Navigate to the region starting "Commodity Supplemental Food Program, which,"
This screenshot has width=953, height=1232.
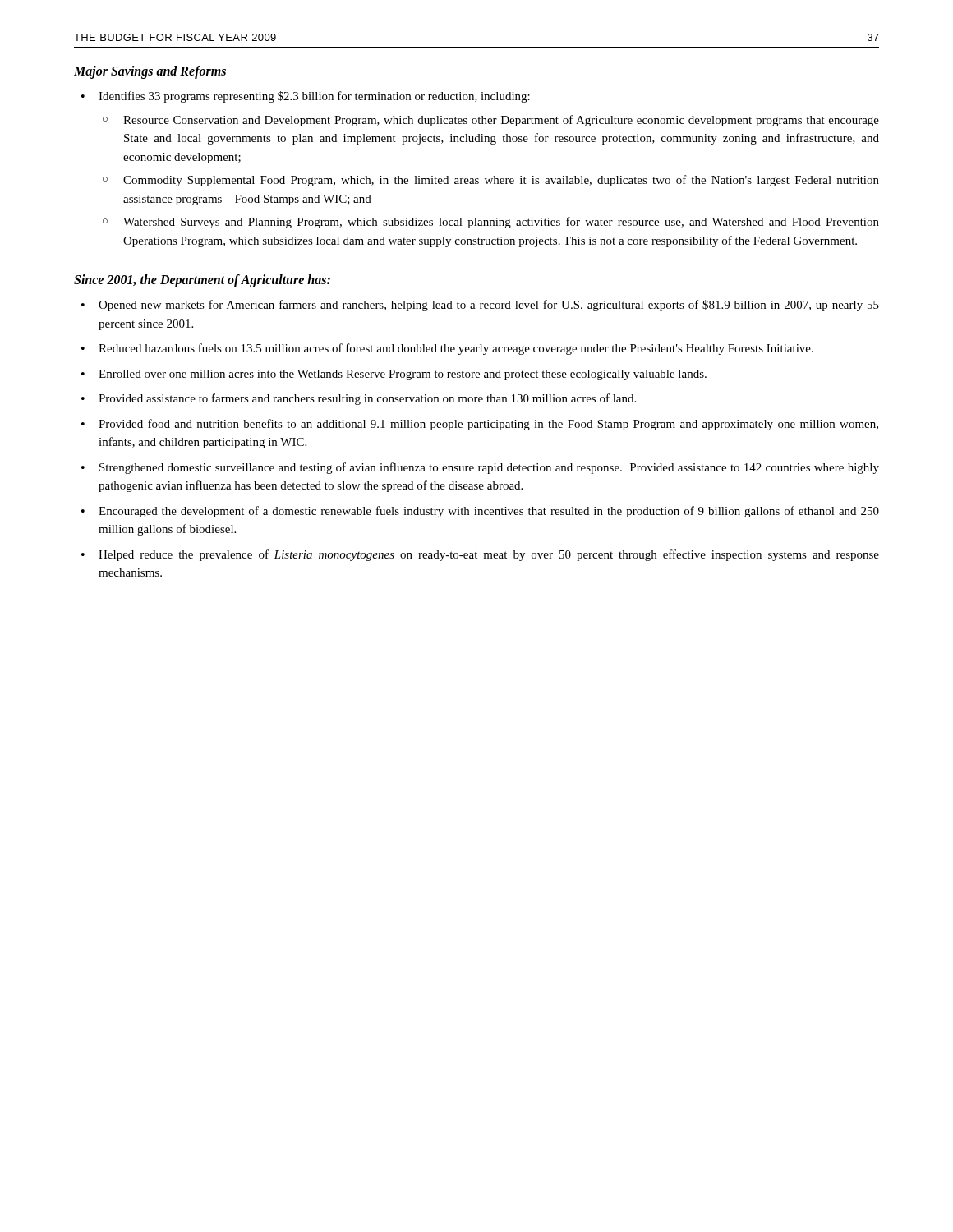point(501,189)
